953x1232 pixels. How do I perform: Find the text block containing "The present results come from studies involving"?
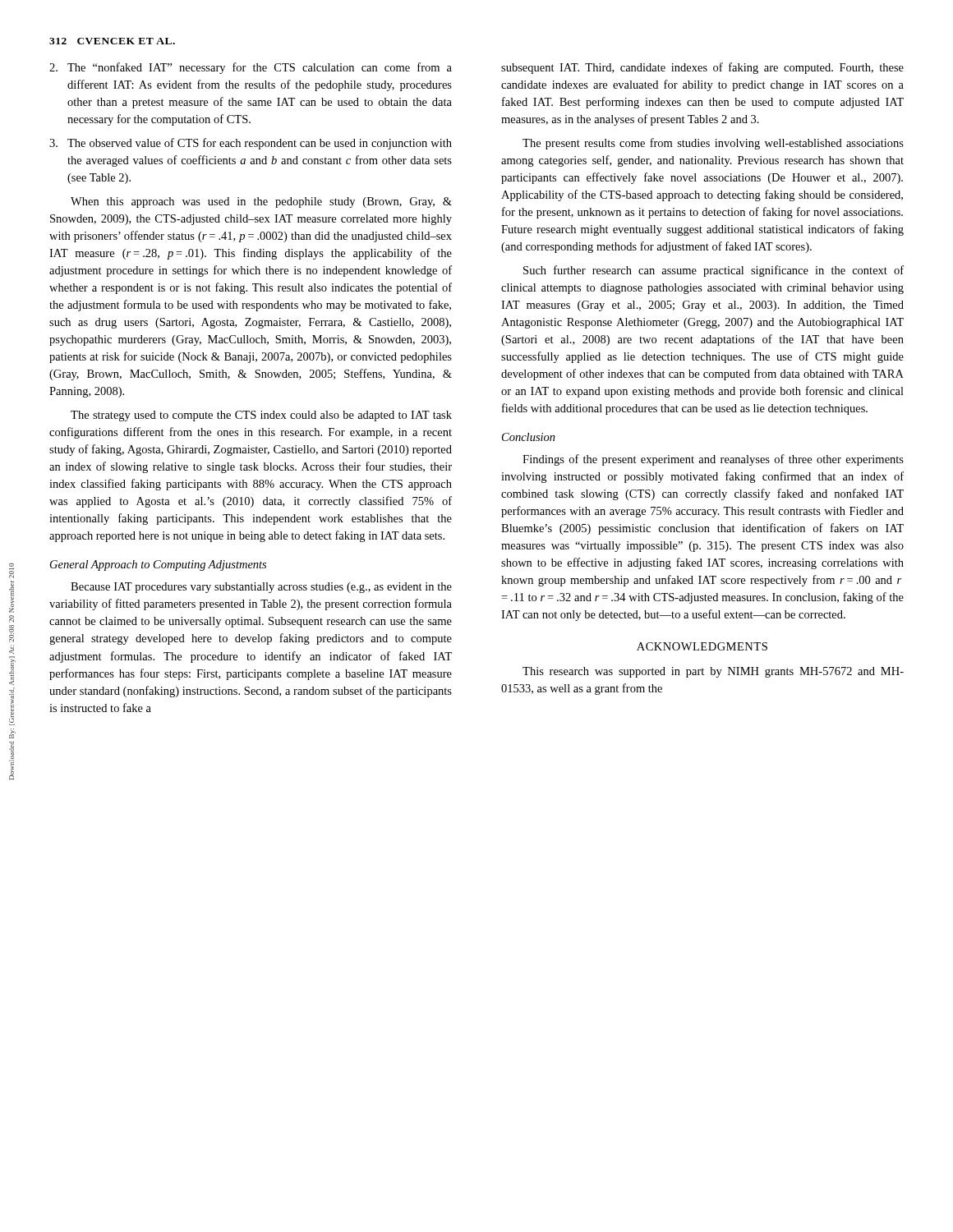702,195
